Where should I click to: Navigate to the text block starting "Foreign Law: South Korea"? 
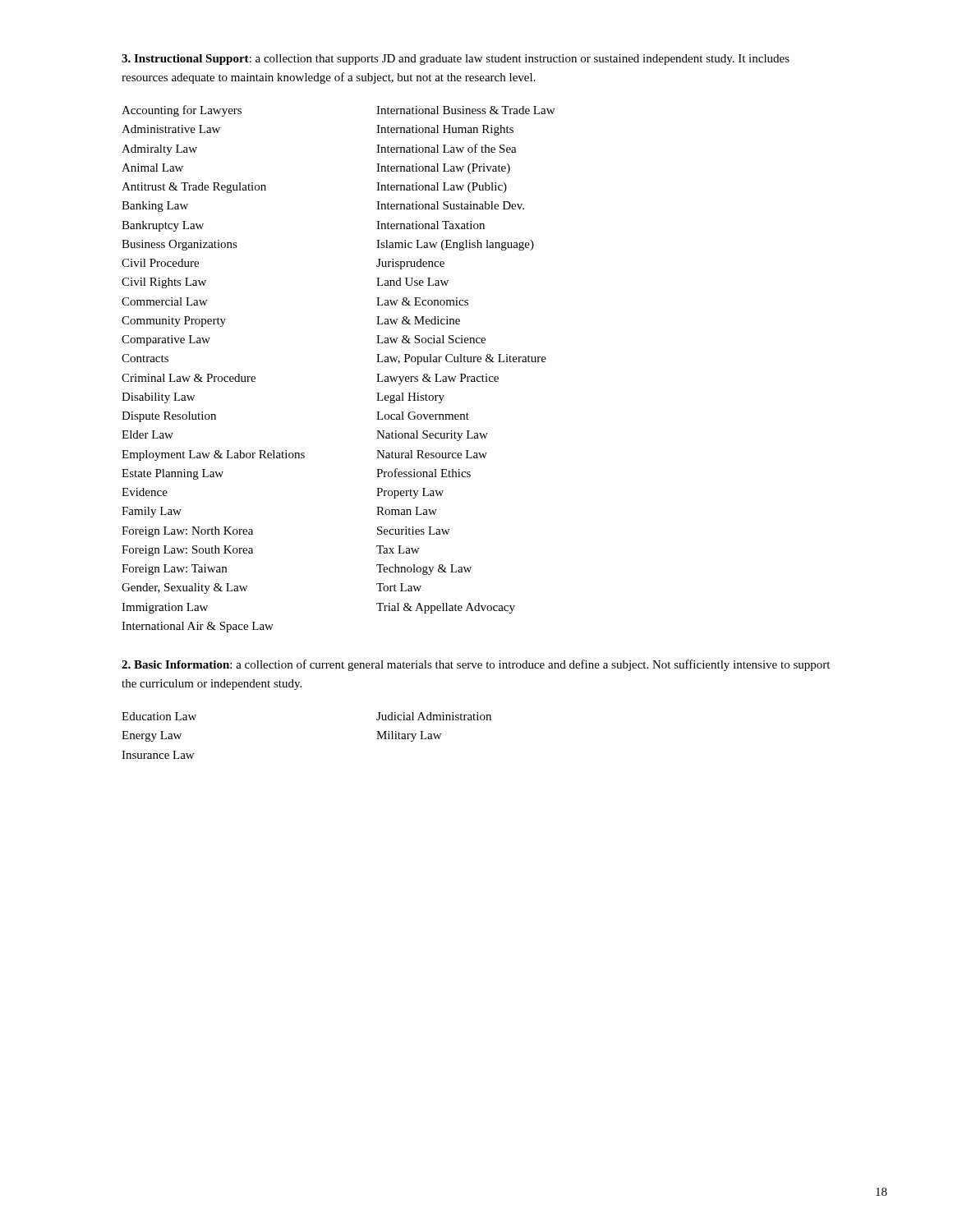pos(188,549)
